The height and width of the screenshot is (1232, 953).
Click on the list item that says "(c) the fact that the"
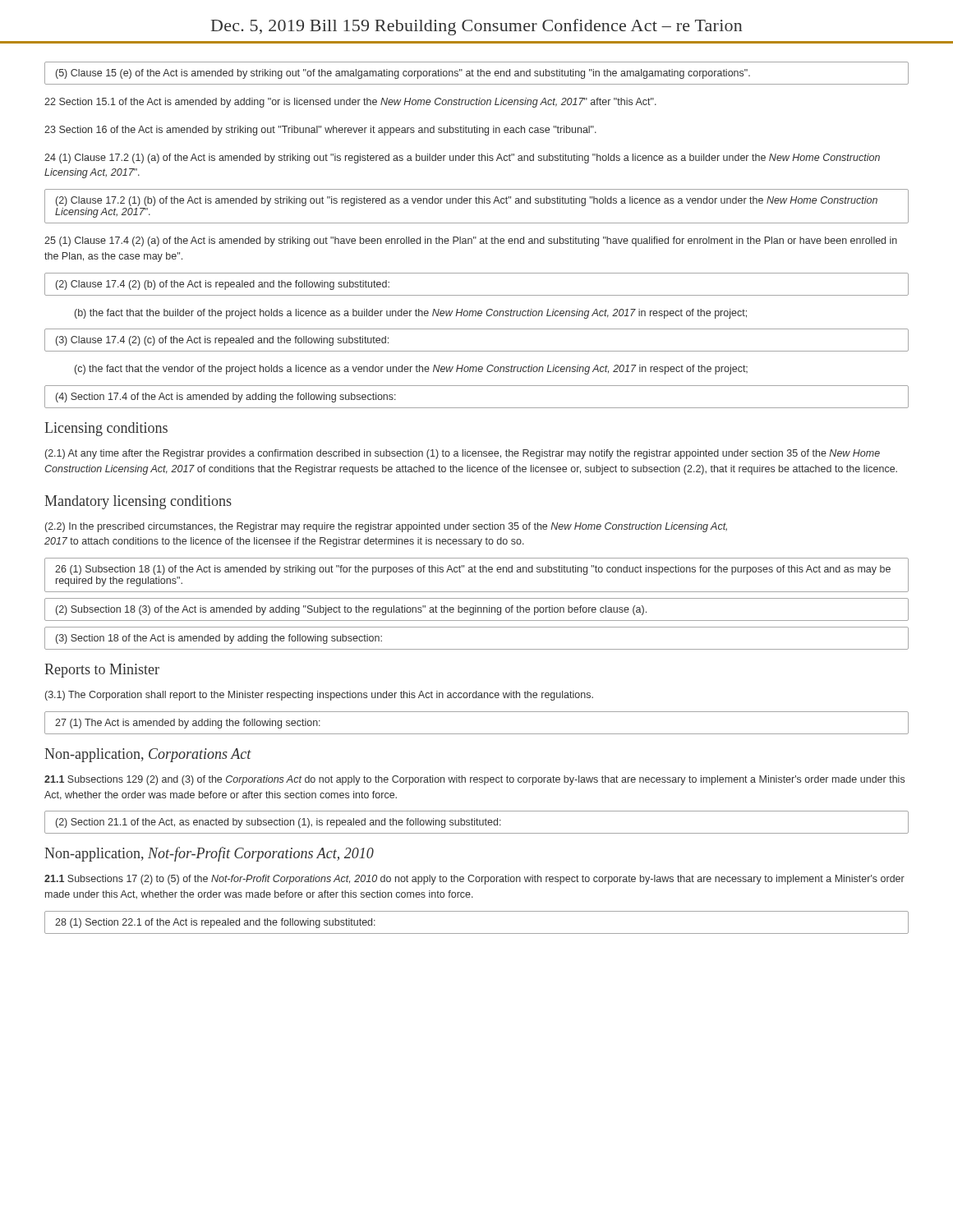pyautogui.click(x=411, y=369)
